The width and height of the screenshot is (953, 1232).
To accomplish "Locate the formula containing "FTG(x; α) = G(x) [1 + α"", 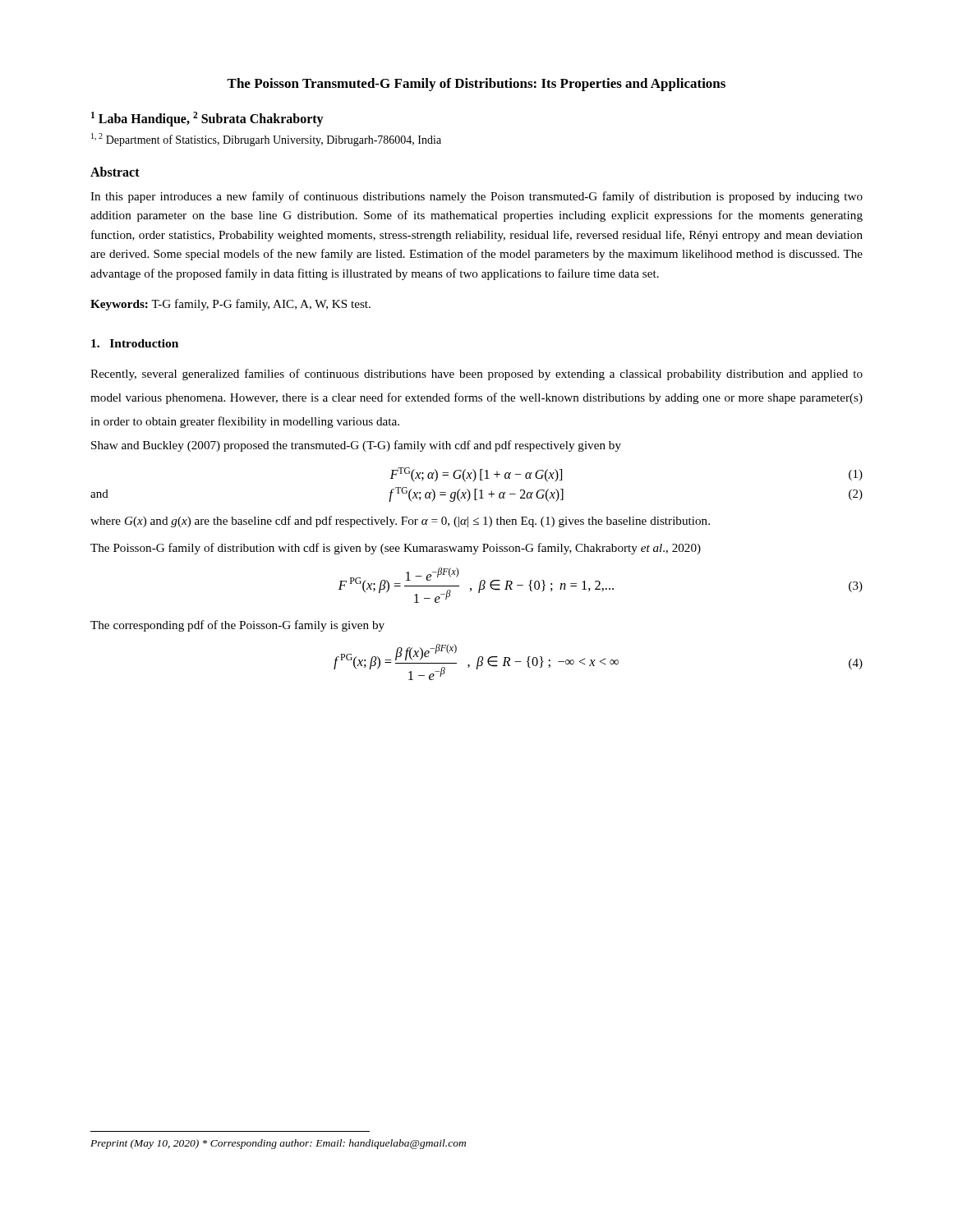I will pos(476,474).
